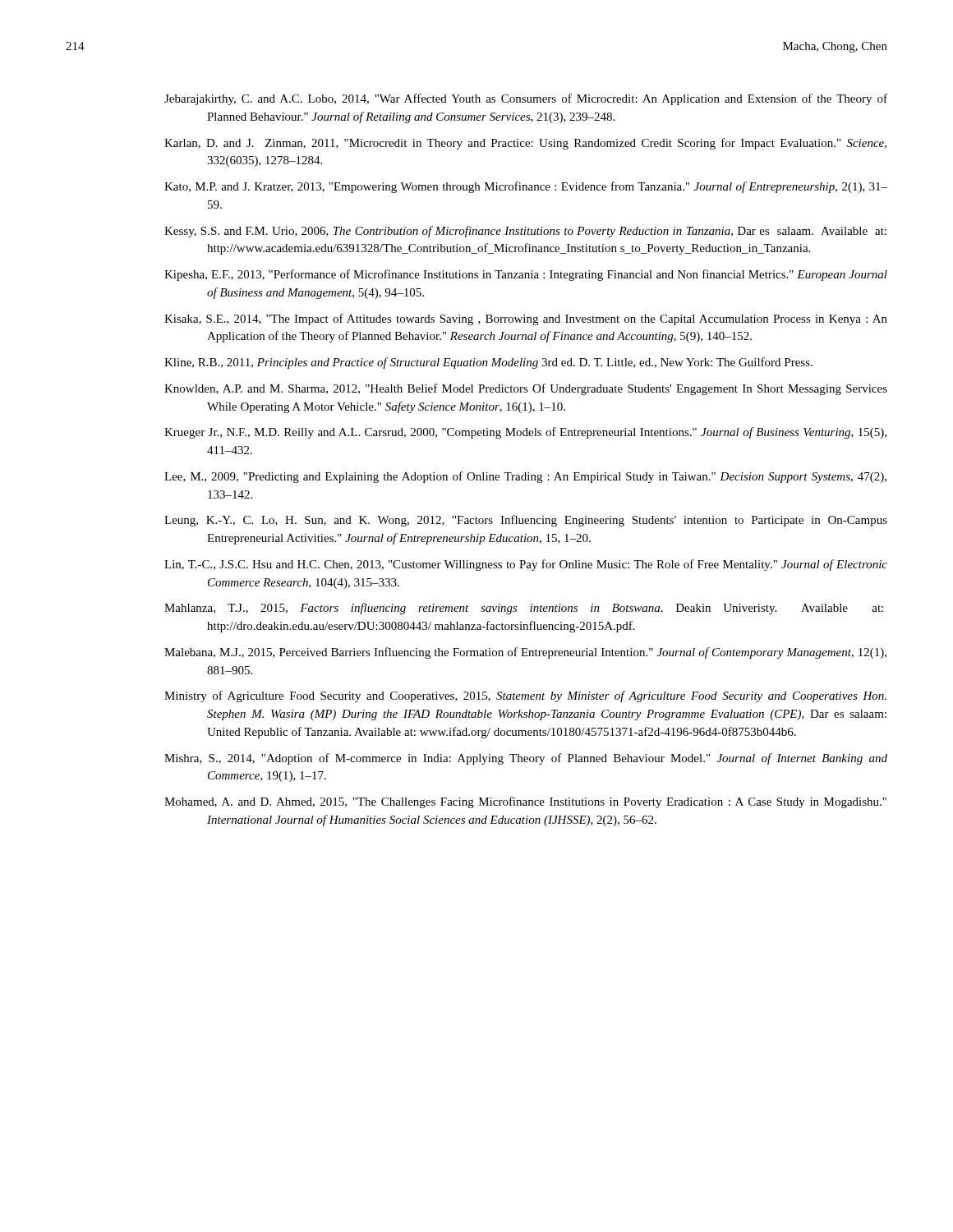Find the list item that reads "Kline, R.B., 2011, Principles and Practice of"

(489, 362)
